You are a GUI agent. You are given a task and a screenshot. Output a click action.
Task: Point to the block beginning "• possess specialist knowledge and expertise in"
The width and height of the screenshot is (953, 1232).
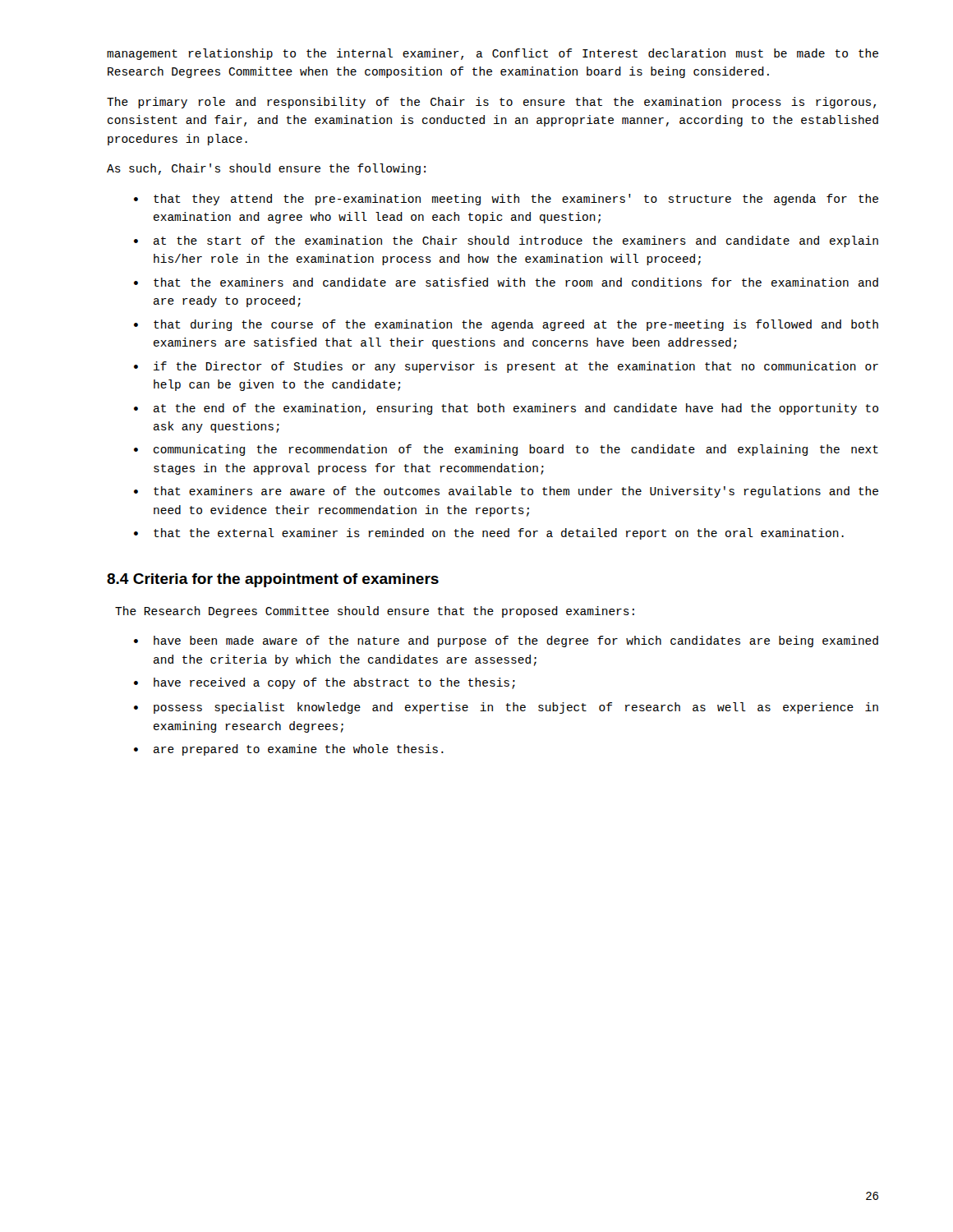point(505,718)
